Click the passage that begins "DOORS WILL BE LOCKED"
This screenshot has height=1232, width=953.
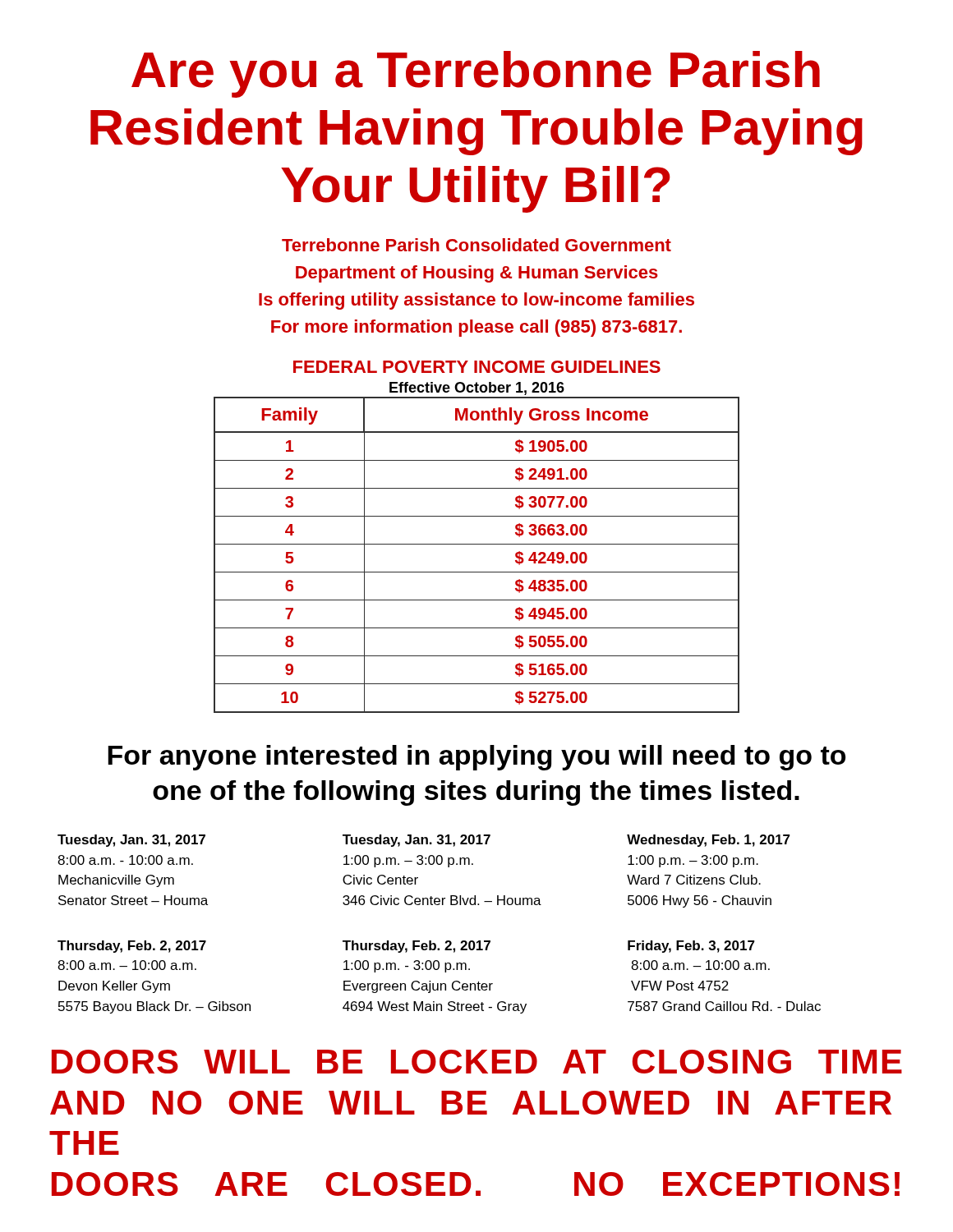click(x=476, y=1123)
